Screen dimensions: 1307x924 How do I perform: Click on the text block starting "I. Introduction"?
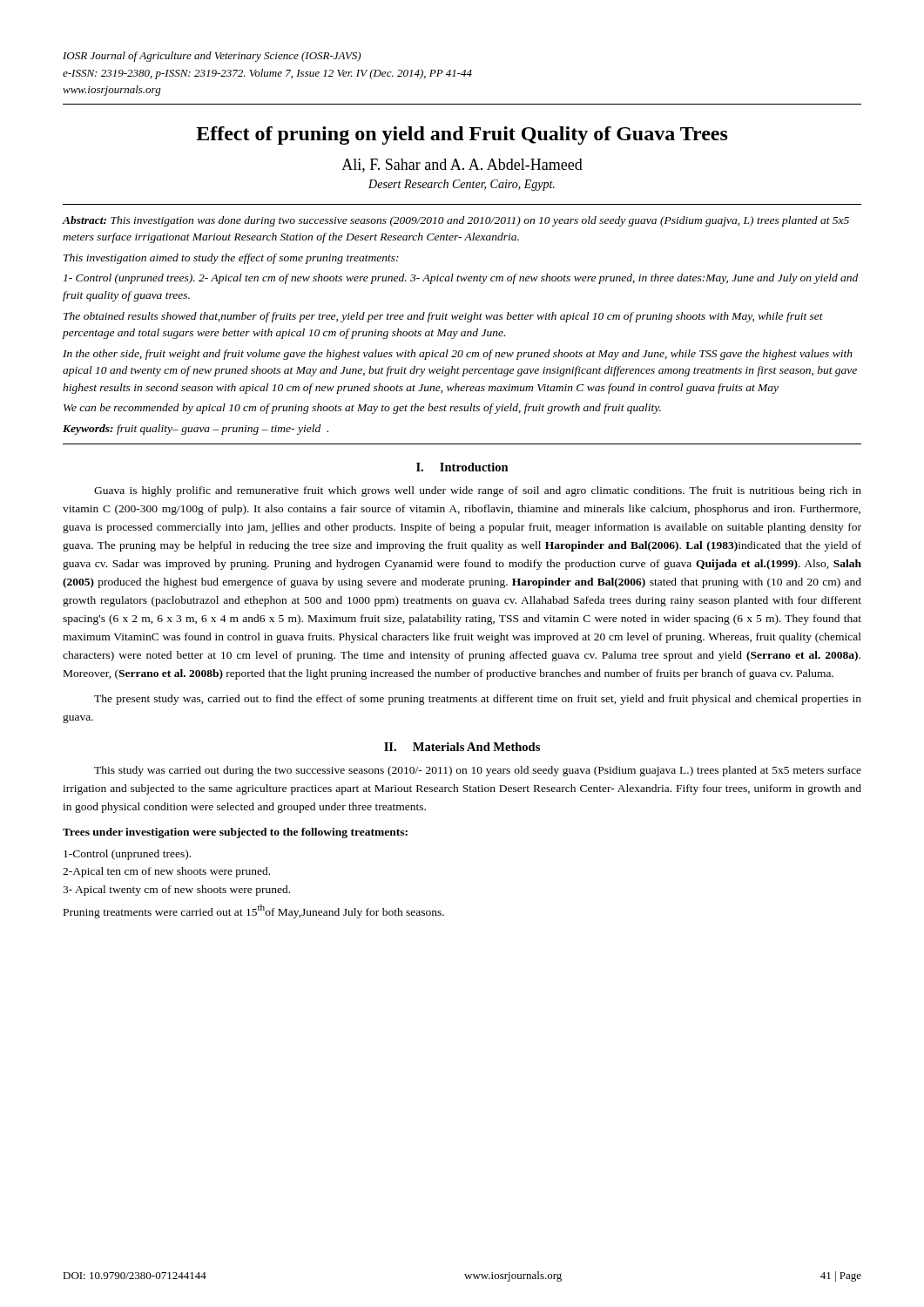pyautogui.click(x=462, y=467)
